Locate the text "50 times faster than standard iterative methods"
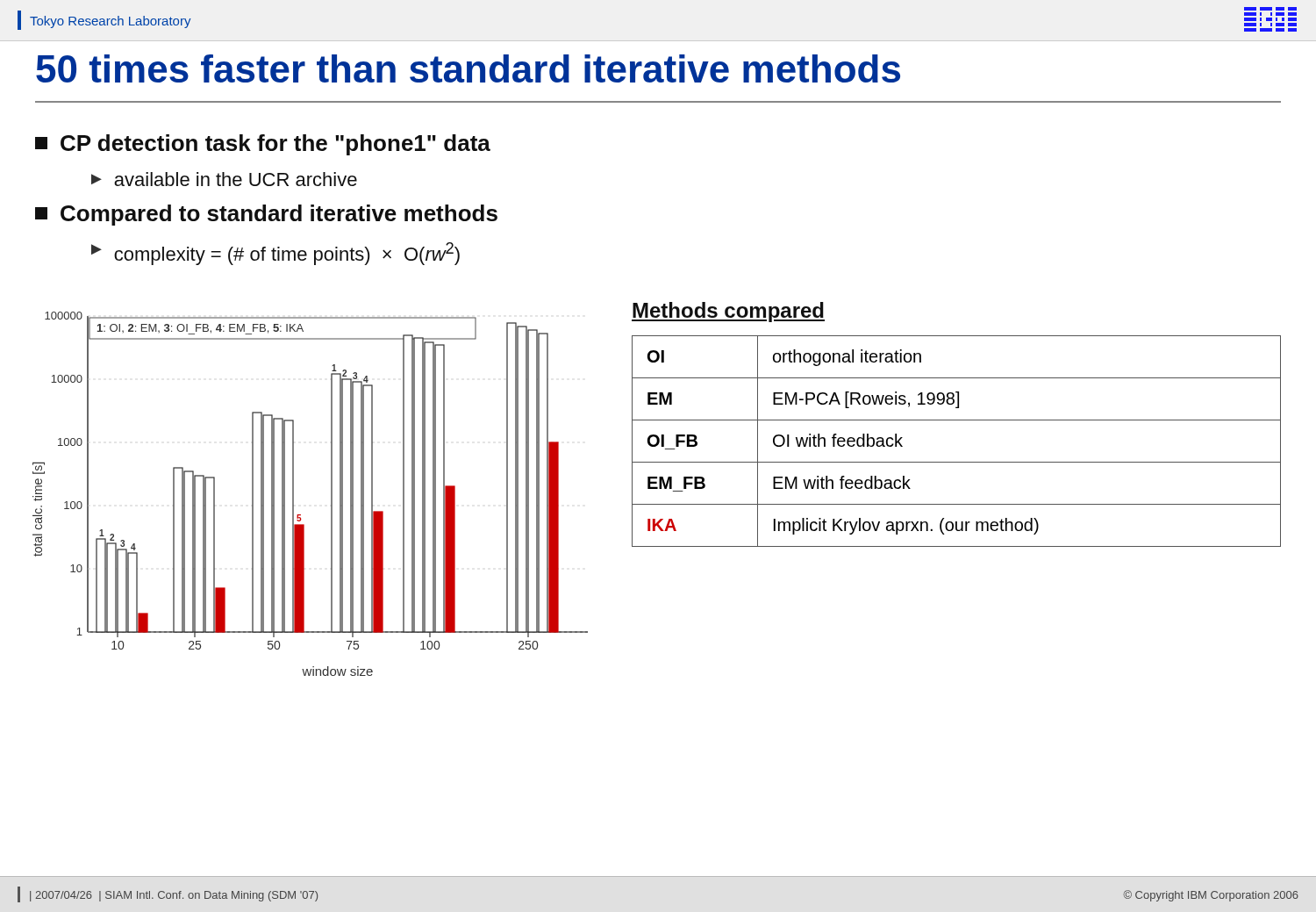 pos(658,75)
